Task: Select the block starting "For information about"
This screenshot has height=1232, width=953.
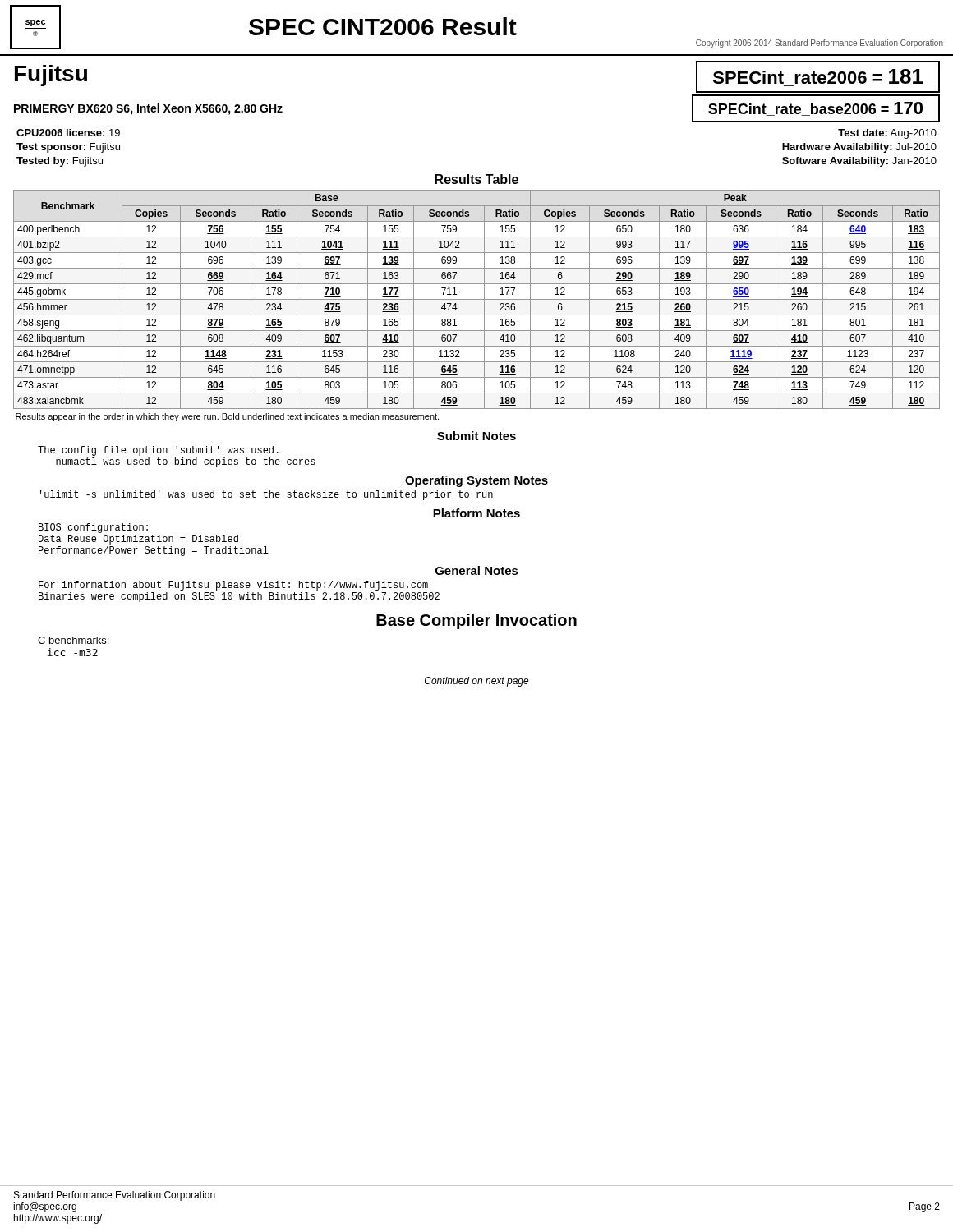Action: tap(239, 591)
